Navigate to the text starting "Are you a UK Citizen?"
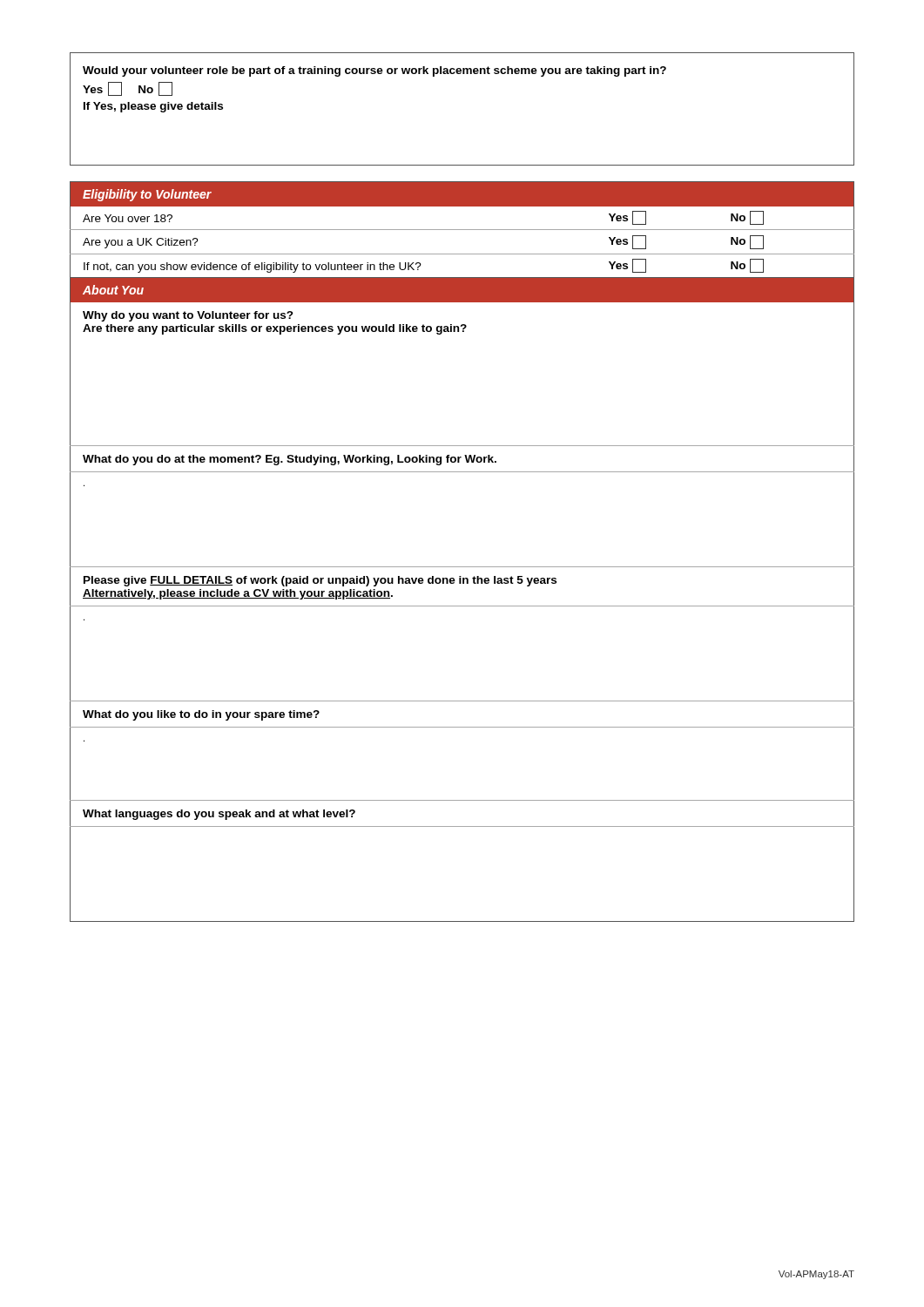This screenshot has height=1307, width=924. [x=141, y=242]
